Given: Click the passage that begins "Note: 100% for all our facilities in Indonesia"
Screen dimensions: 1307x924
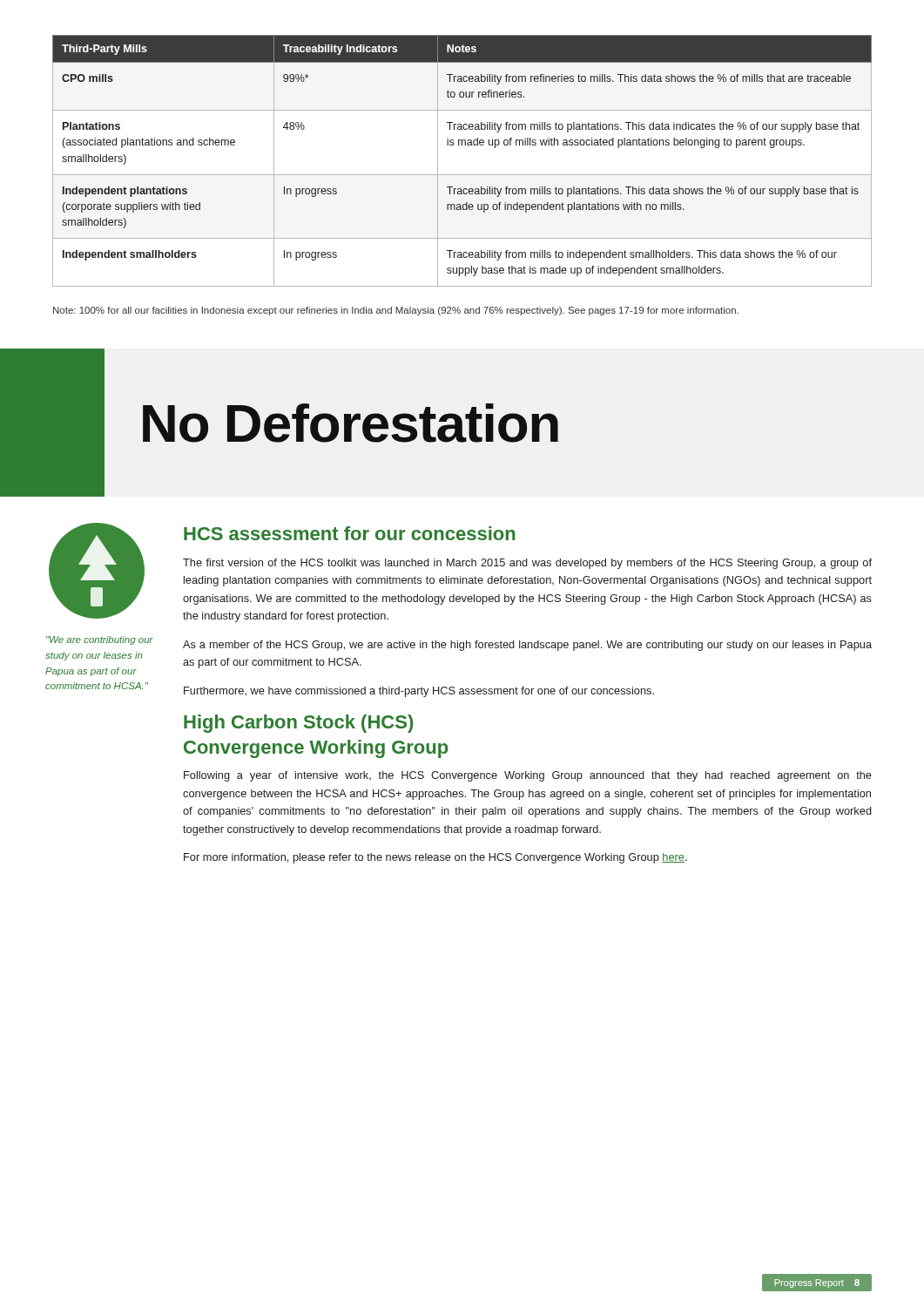Looking at the screenshot, I should pos(396,310).
